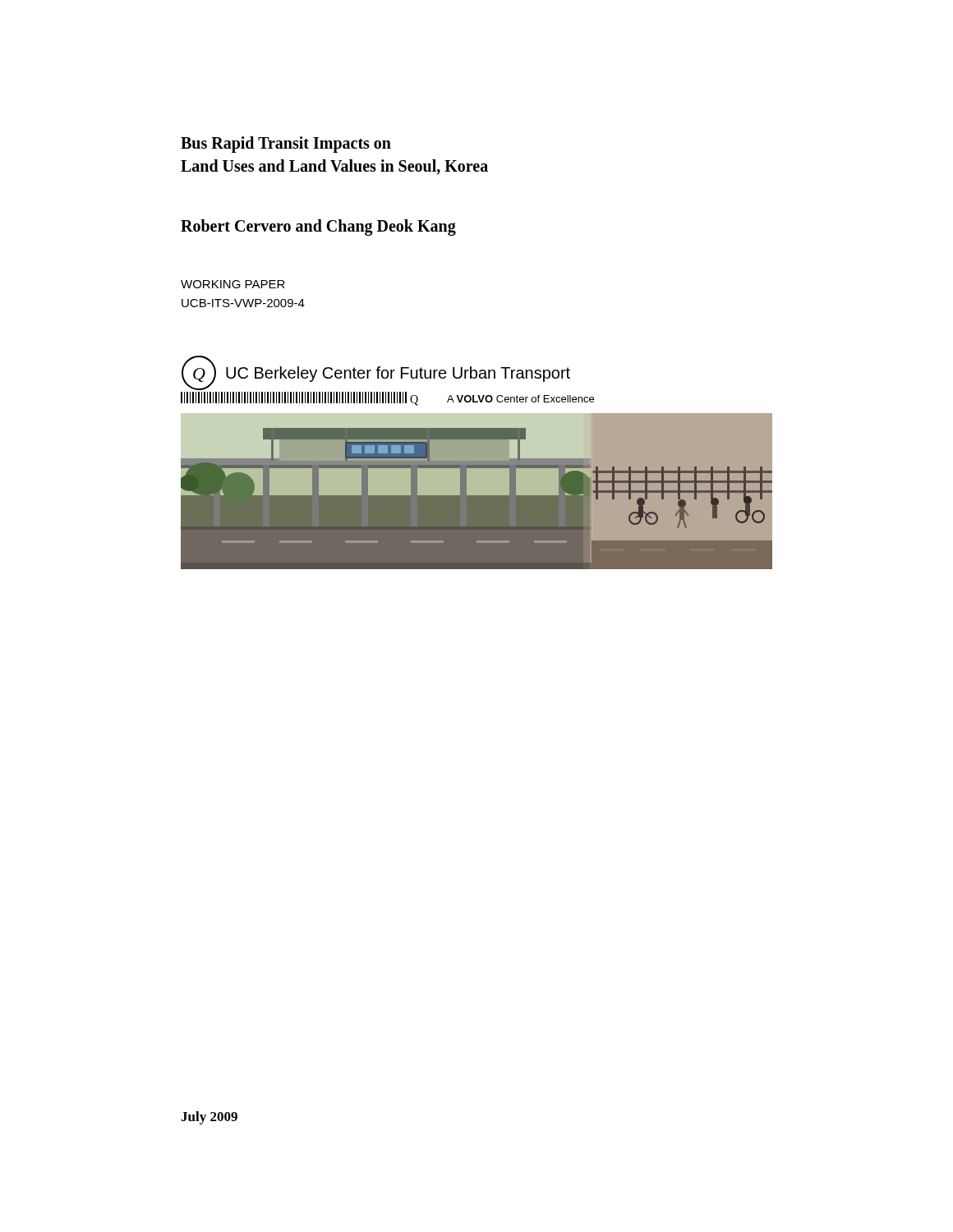Select the passage starting "July 2009"
This screenshot has height=1232, width=953.
tap(209, 1117)
